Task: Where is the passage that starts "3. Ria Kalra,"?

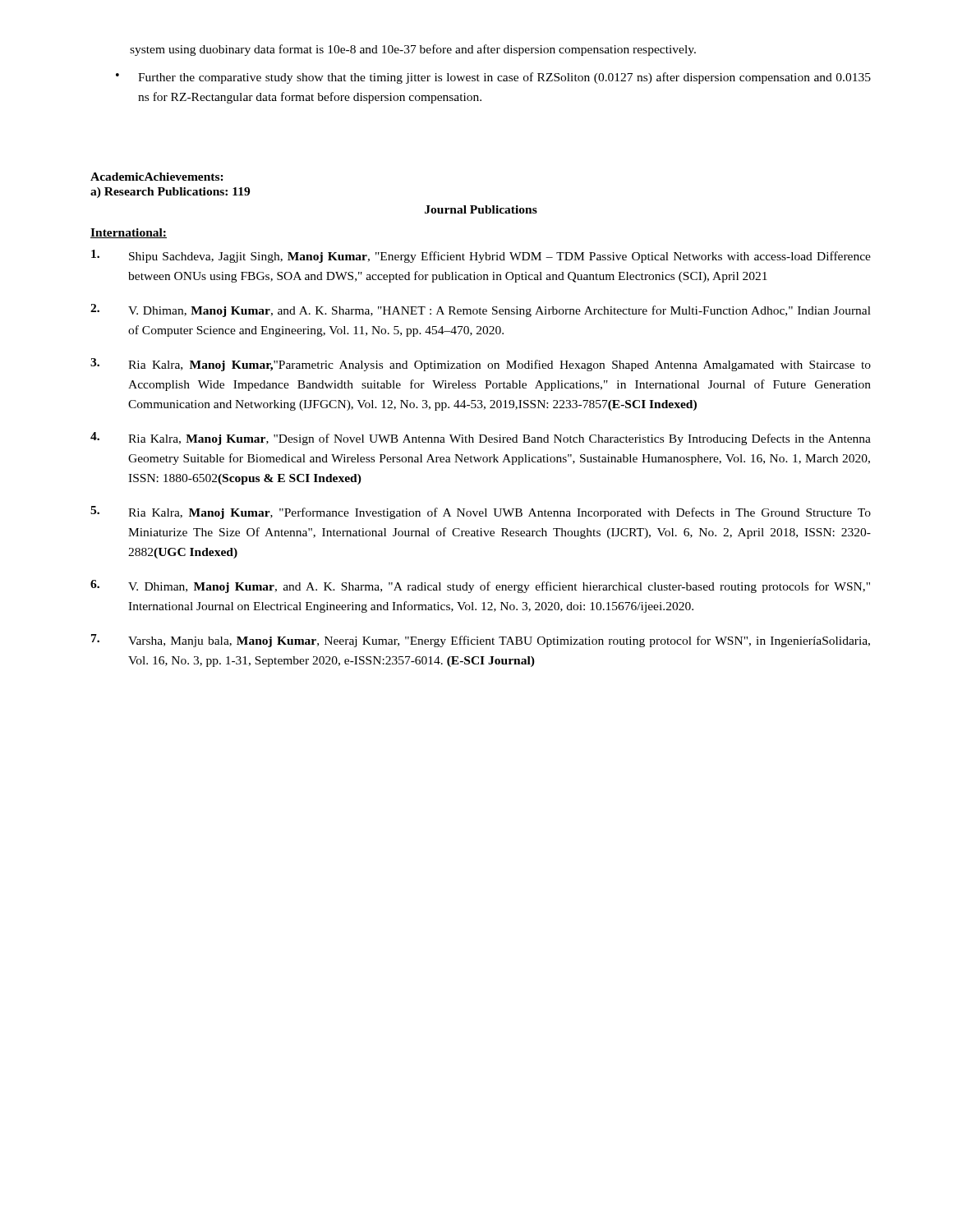Action: point(481,385)
